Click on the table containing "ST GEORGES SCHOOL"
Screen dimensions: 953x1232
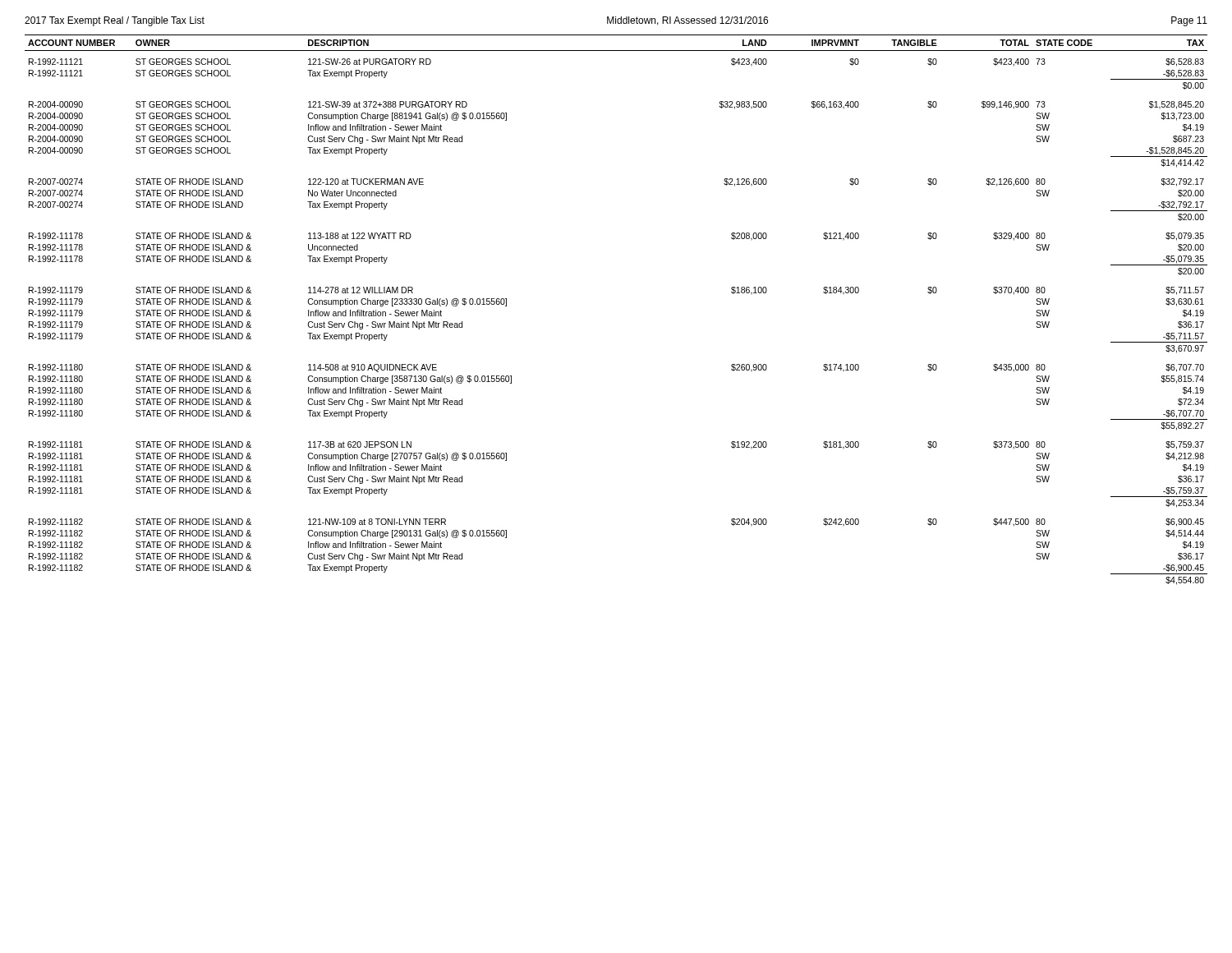coord(616,310)
